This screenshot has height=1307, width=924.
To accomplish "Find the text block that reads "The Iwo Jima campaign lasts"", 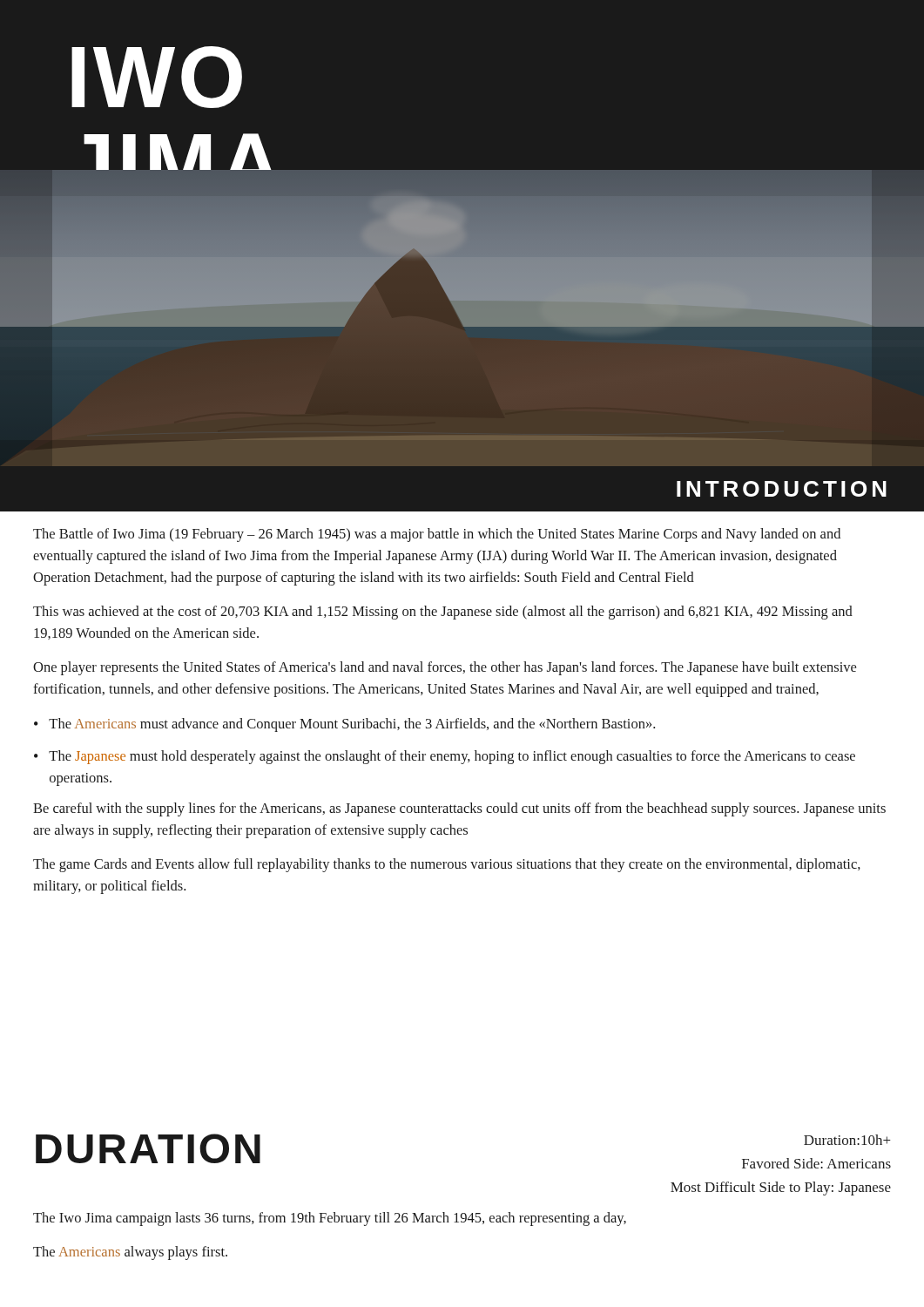I will [x=462, y=1218].
